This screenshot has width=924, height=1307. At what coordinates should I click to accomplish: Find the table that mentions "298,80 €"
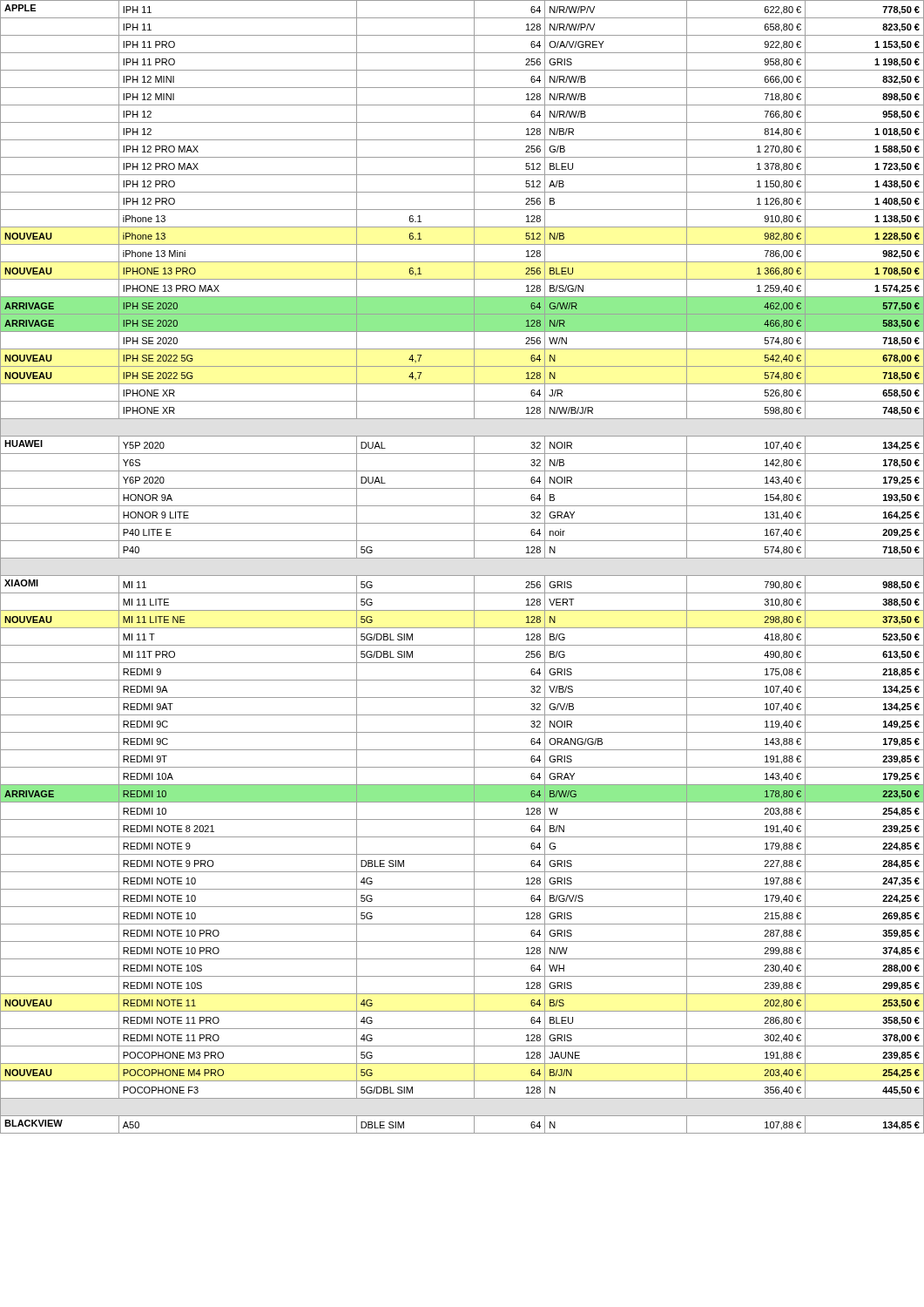click(462, 567)
